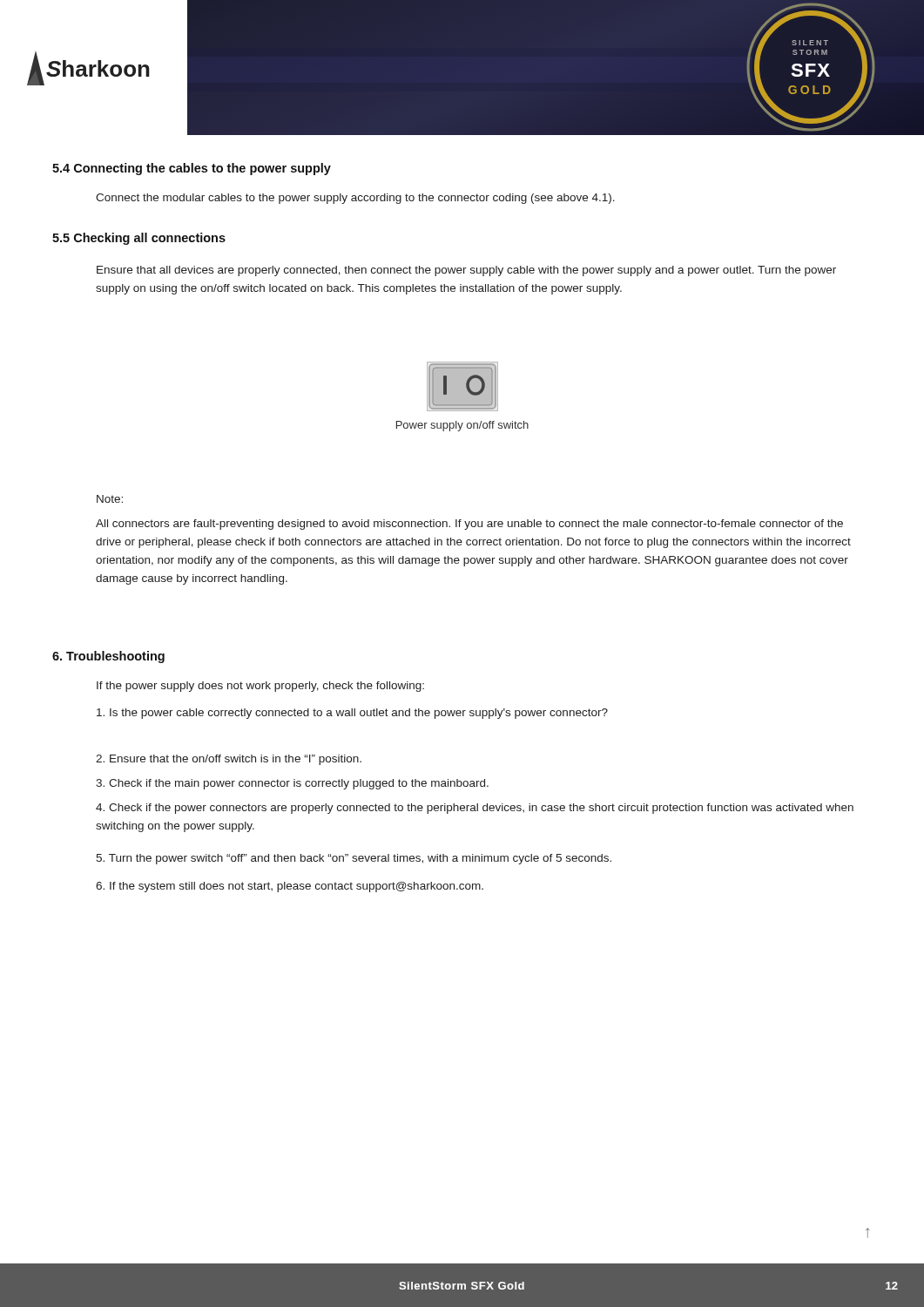Select the section header containing "6. Troubleshooting"

(x=109, y=656)
